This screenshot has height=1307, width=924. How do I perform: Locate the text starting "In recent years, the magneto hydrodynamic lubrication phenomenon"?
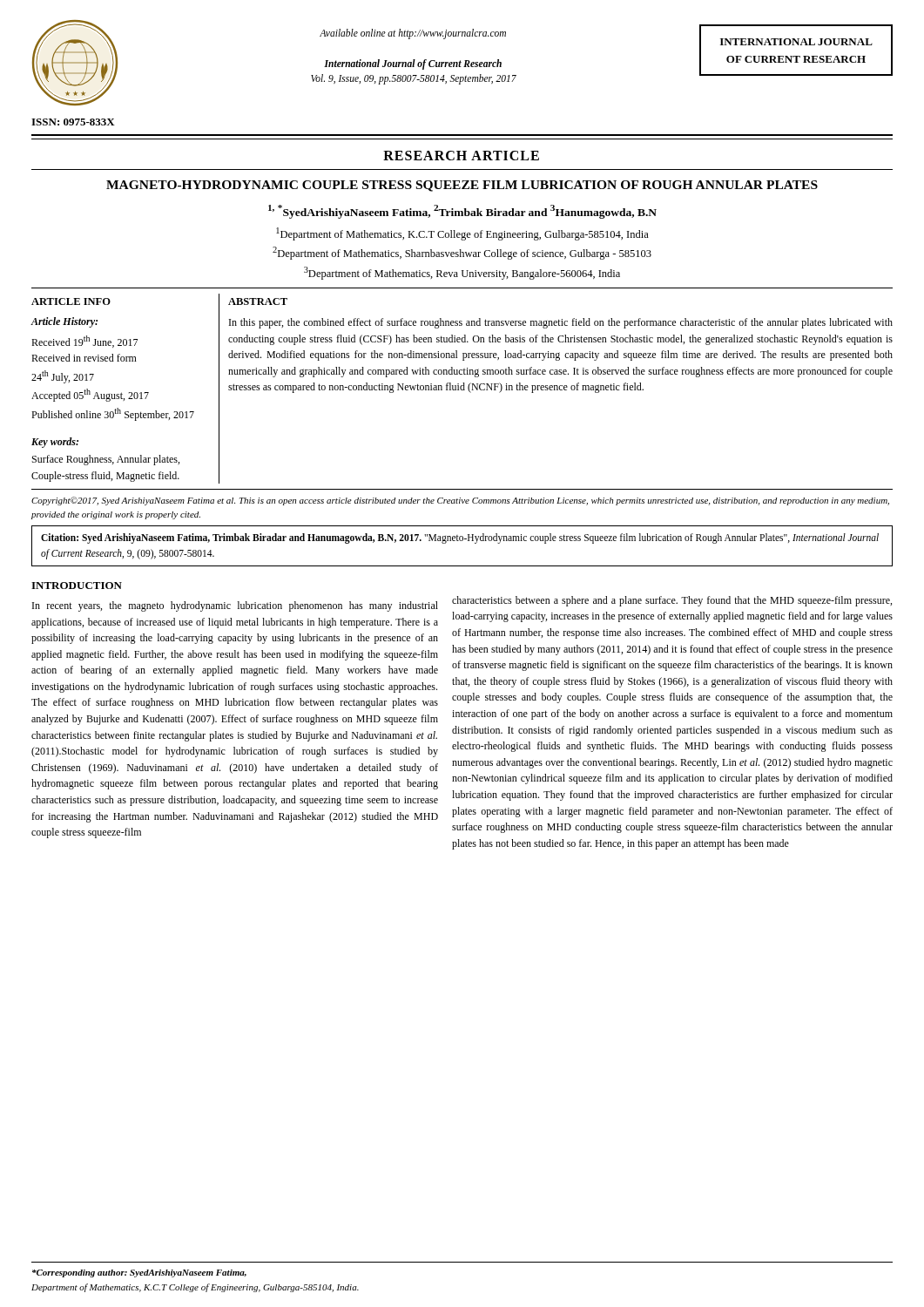(235, 719)
